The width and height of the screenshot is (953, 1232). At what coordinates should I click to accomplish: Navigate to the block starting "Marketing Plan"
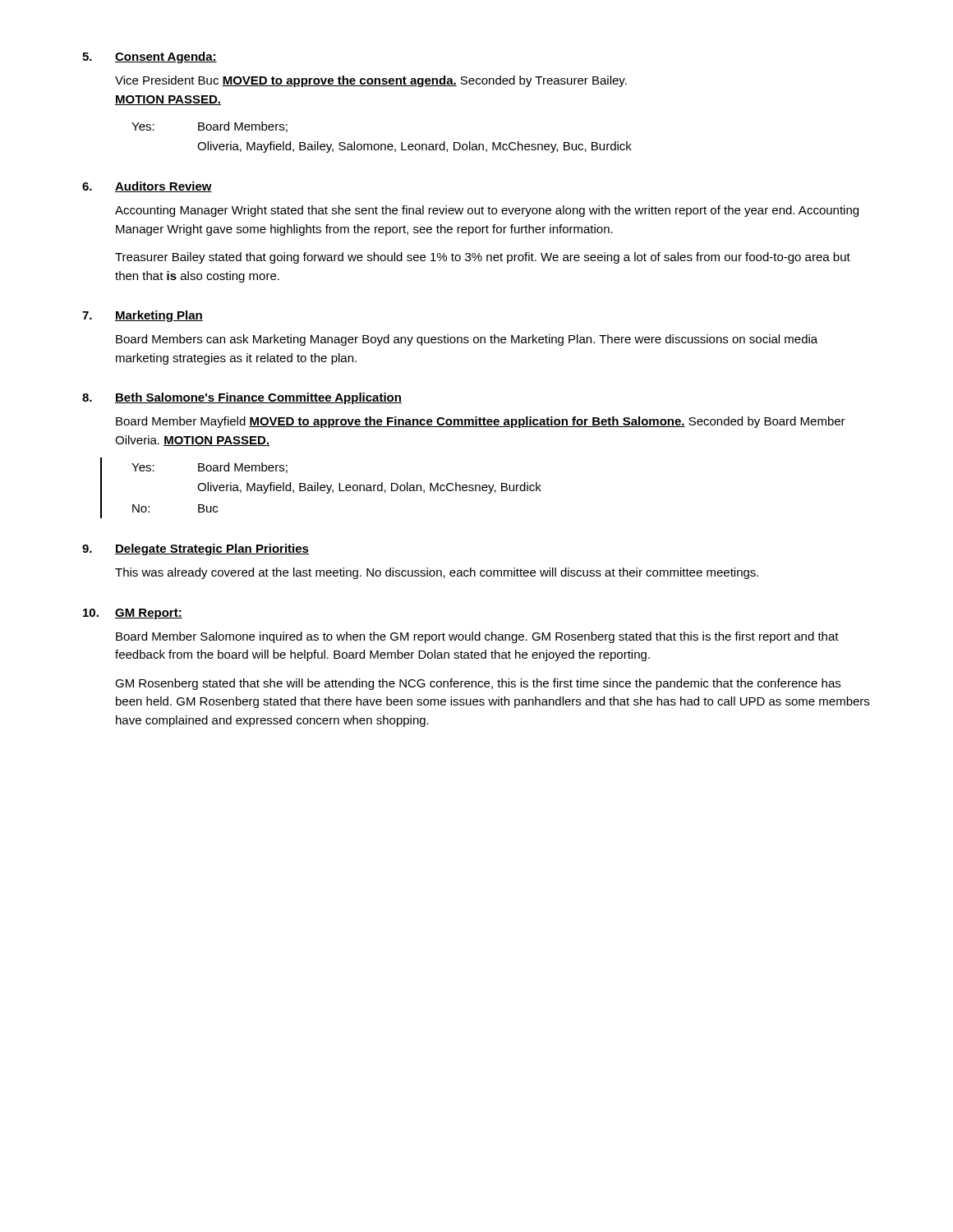[159, 315]
